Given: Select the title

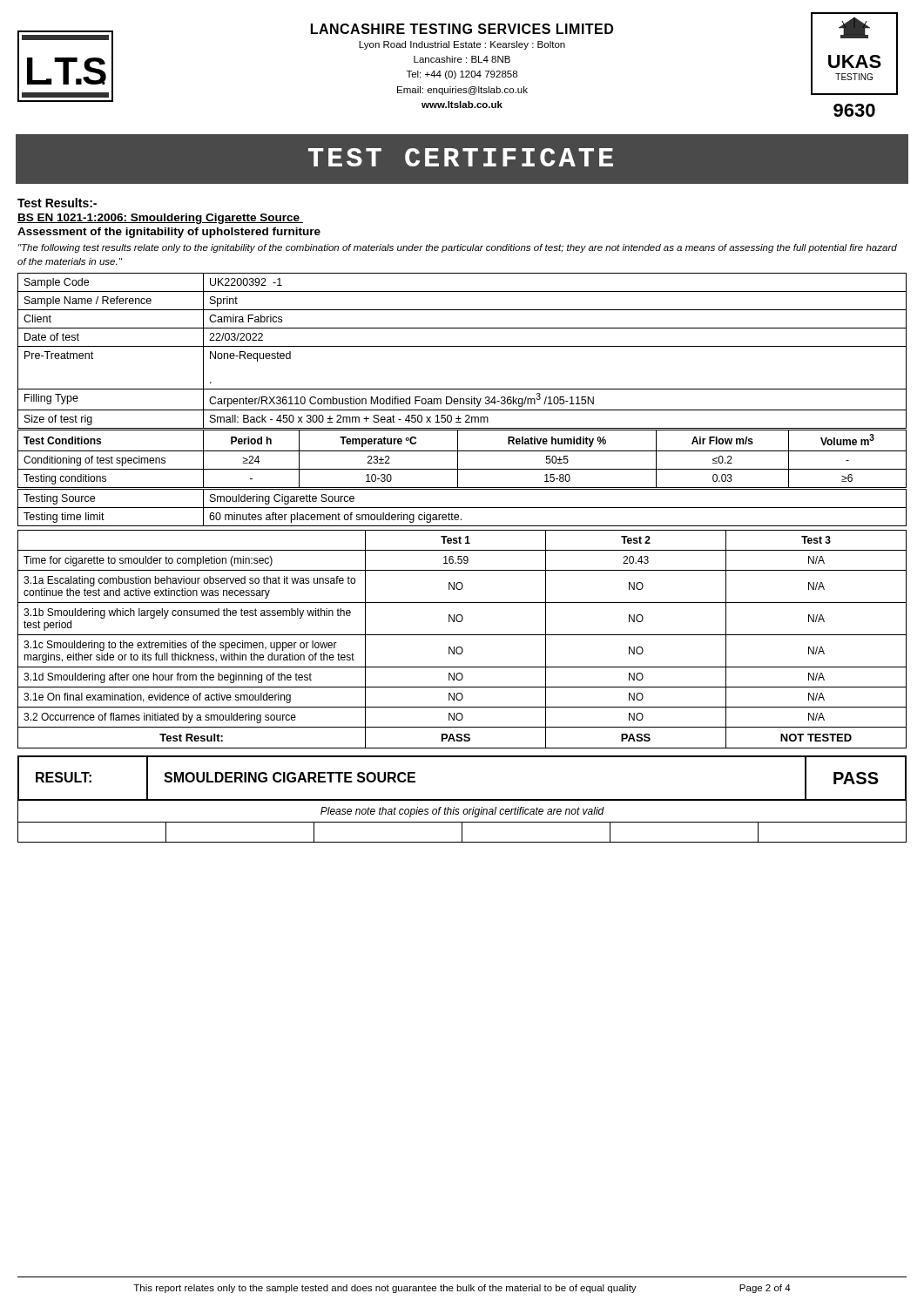Looking at the screenshot, I should coord(462,159).
